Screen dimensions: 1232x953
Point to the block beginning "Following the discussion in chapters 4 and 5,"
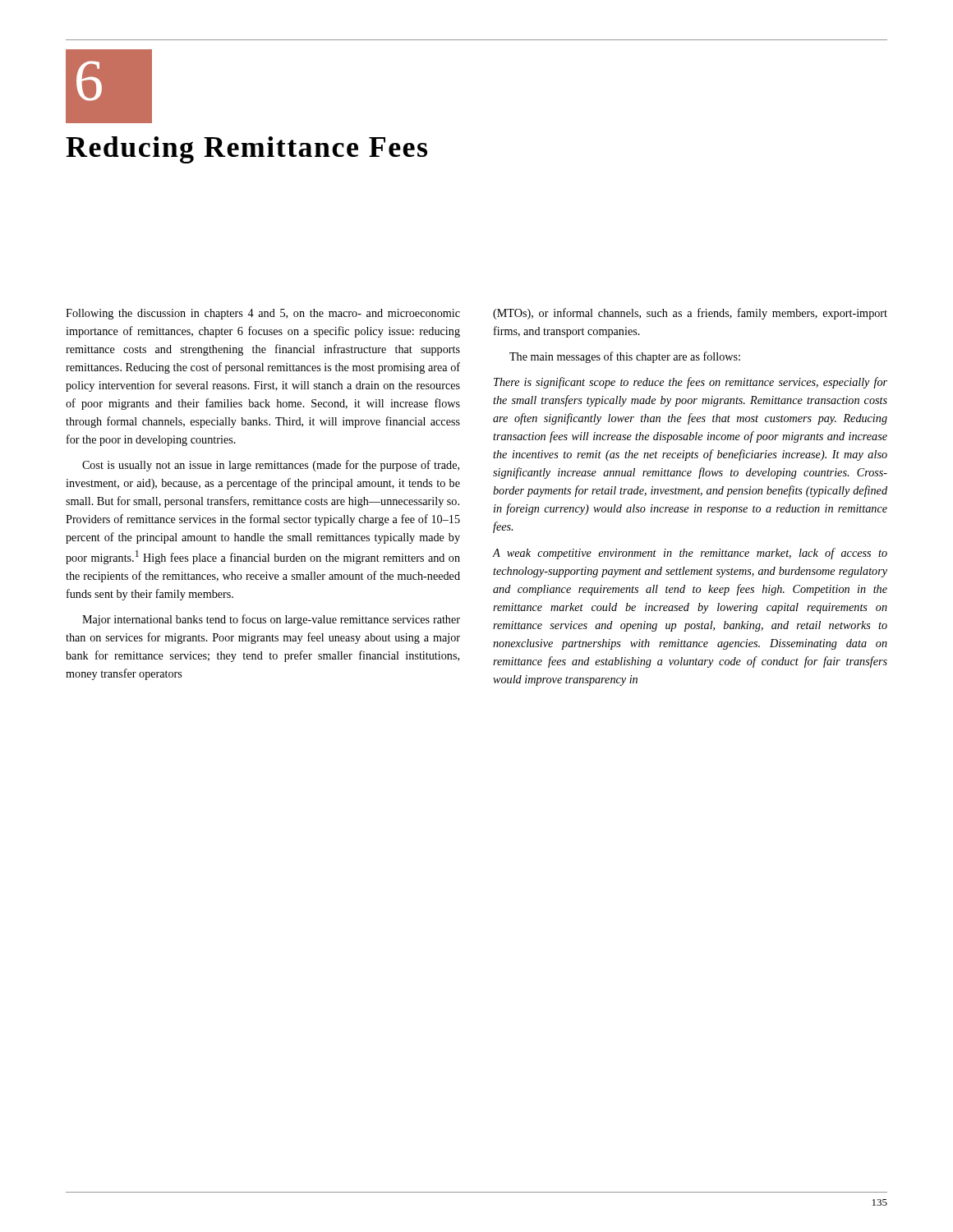(x=263, y=376)
